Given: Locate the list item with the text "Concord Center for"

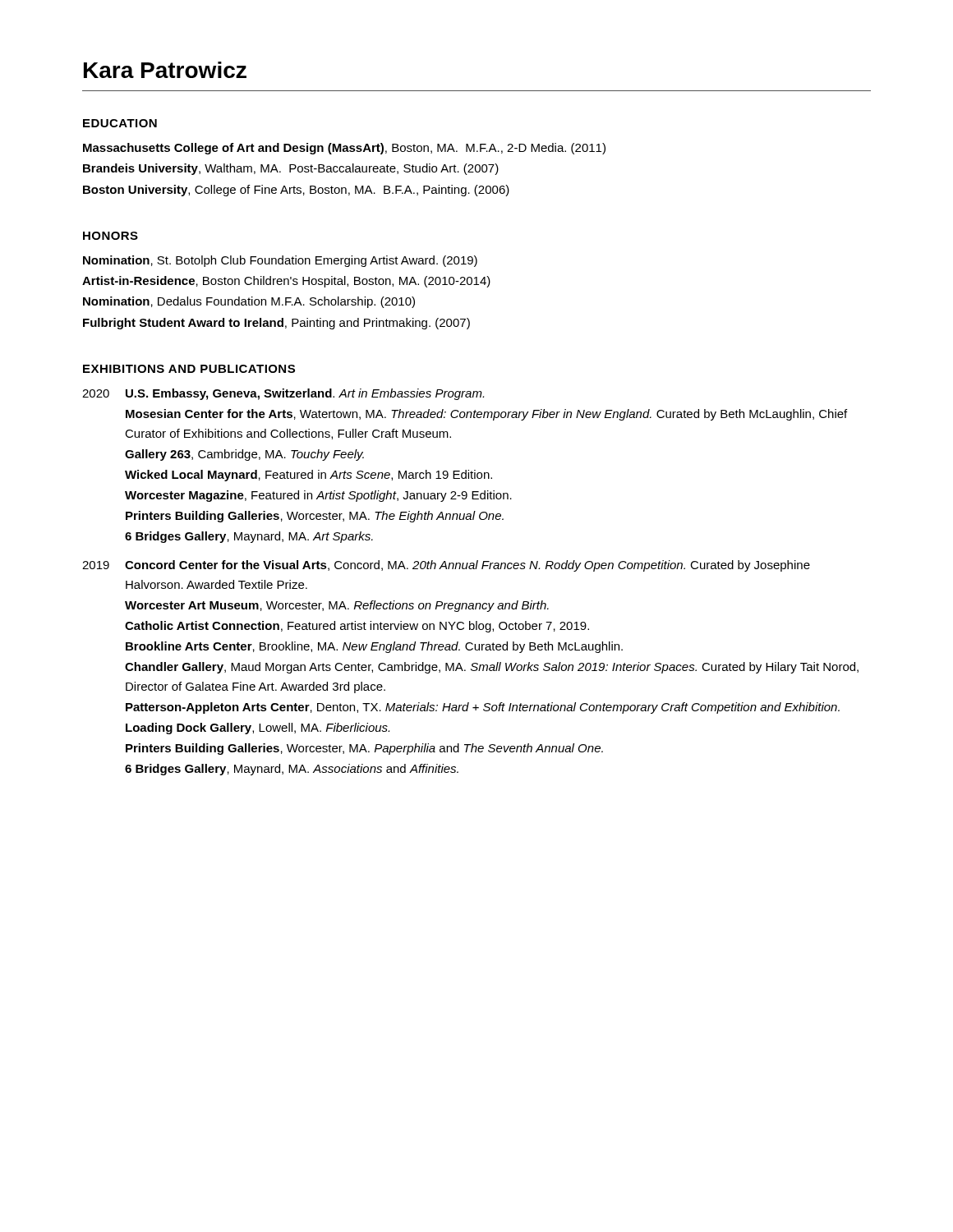Looking at the screenshot, I should [x=498, y=575].
